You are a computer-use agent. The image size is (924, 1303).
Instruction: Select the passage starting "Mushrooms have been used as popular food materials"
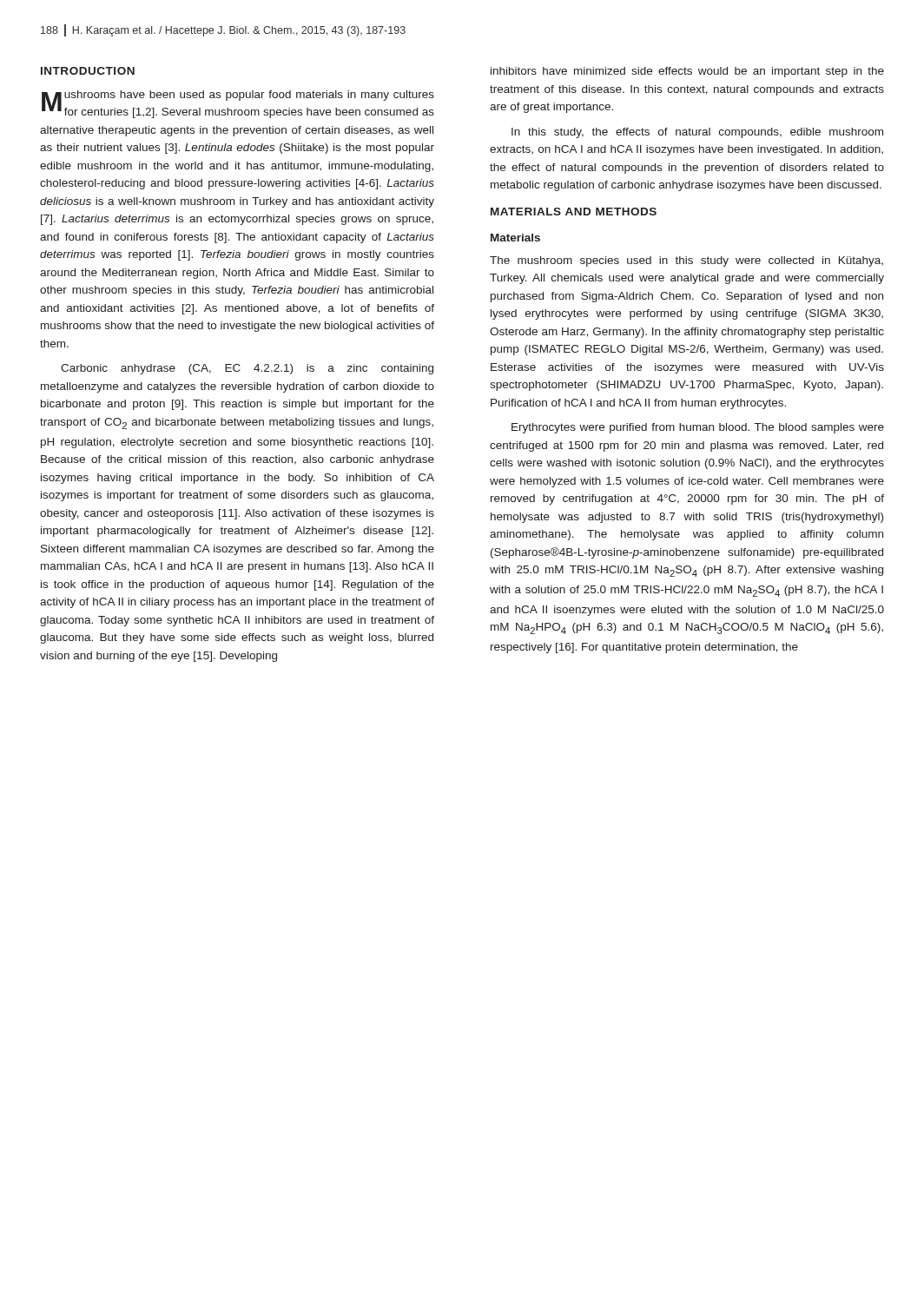[x=237, y=219]
